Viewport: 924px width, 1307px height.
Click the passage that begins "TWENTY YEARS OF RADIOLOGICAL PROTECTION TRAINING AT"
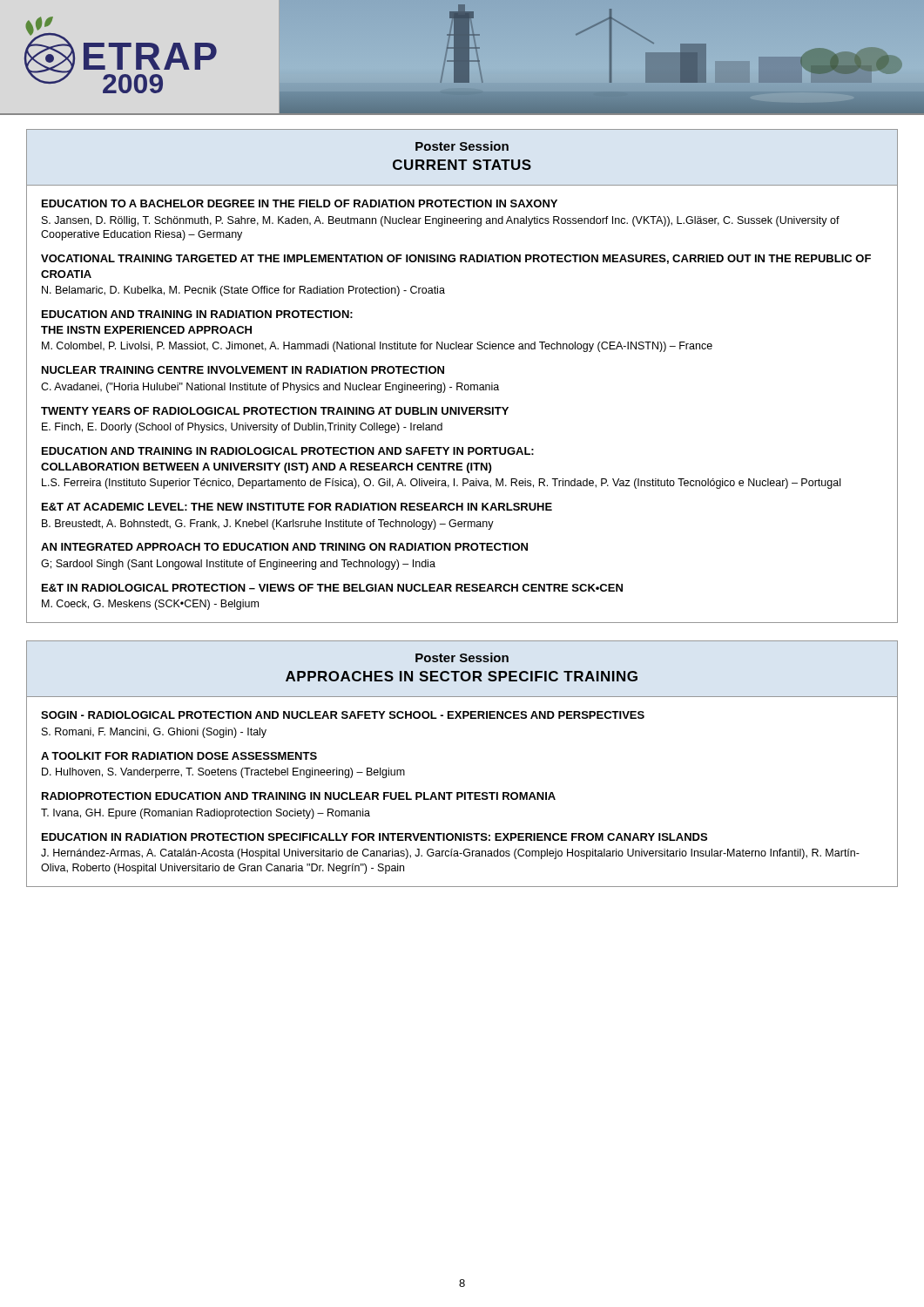462,419
